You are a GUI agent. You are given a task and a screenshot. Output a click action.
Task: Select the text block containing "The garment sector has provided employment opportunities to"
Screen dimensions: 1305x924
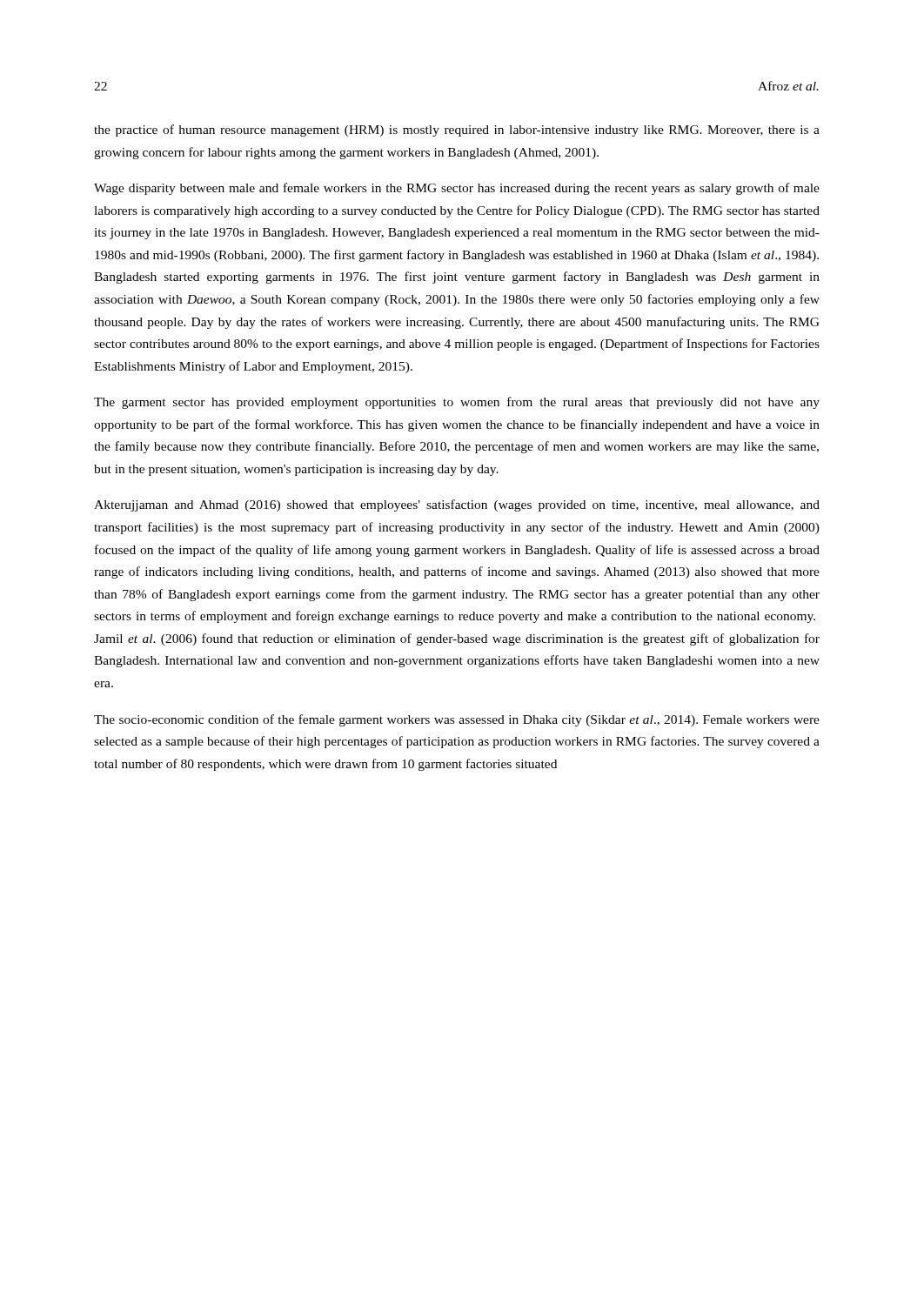(x=457, y=435)
